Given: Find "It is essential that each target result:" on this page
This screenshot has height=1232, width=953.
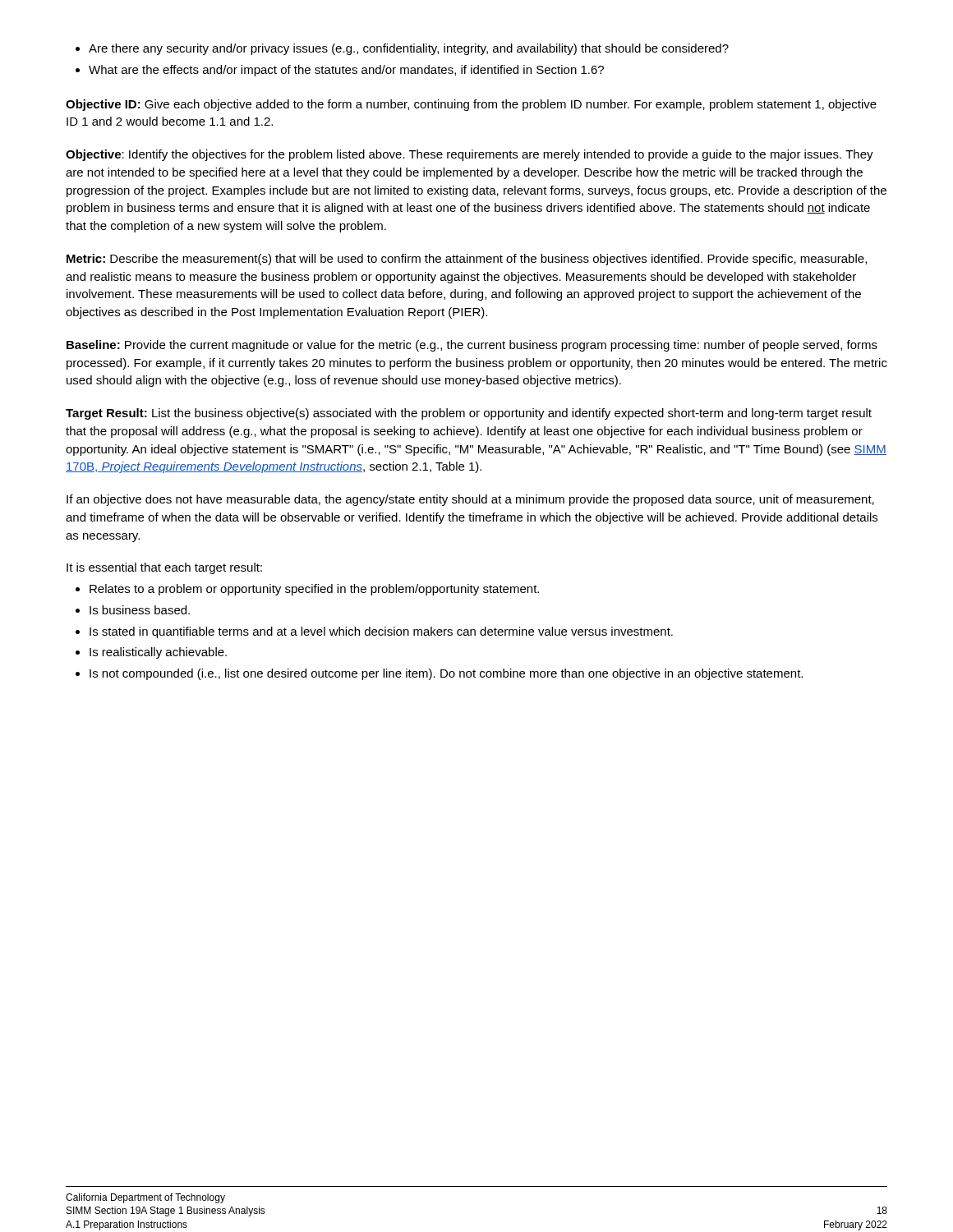Looking at the screenshot, I should (164, 567).
